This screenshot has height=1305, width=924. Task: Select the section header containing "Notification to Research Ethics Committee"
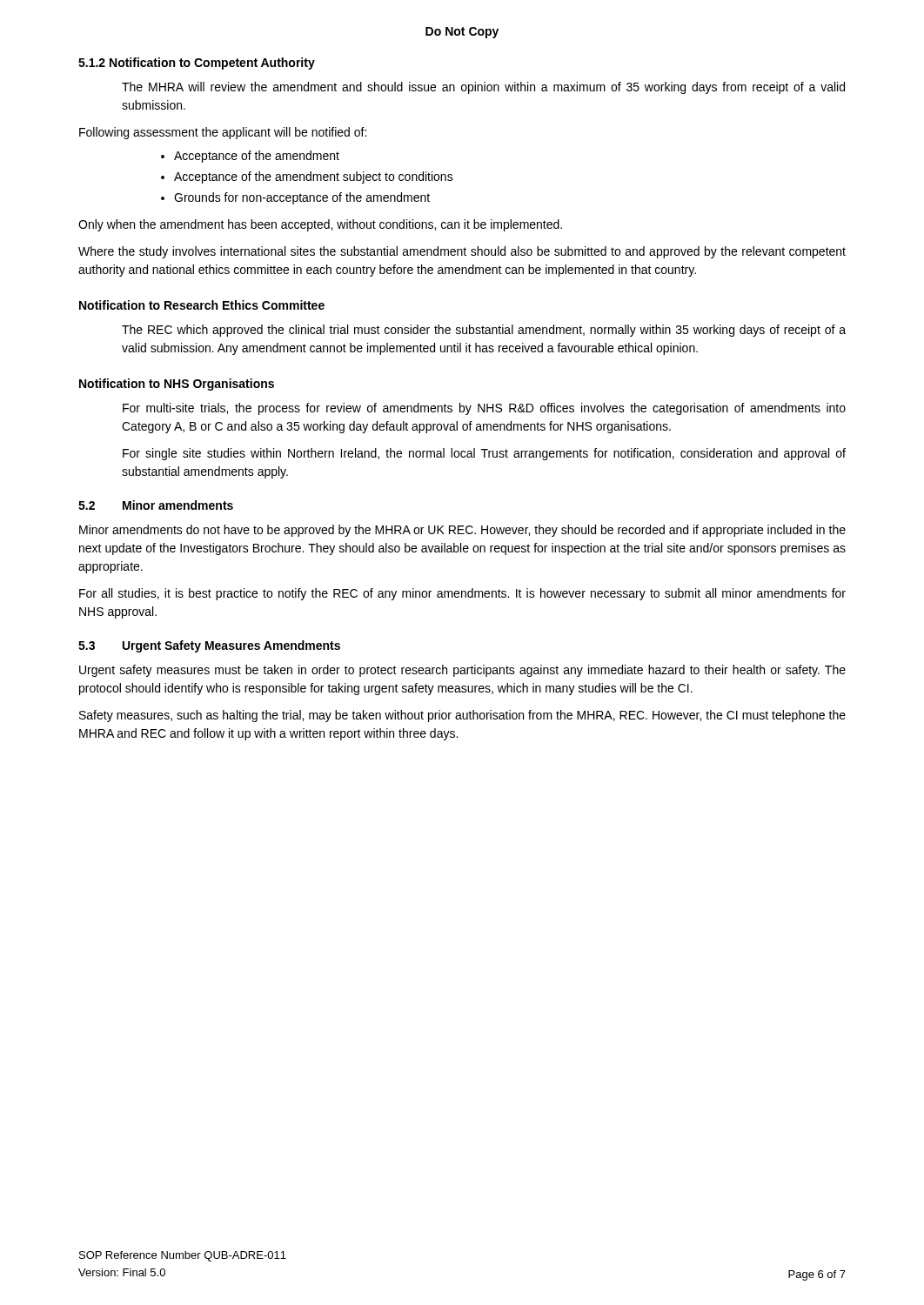click(201, 305)
